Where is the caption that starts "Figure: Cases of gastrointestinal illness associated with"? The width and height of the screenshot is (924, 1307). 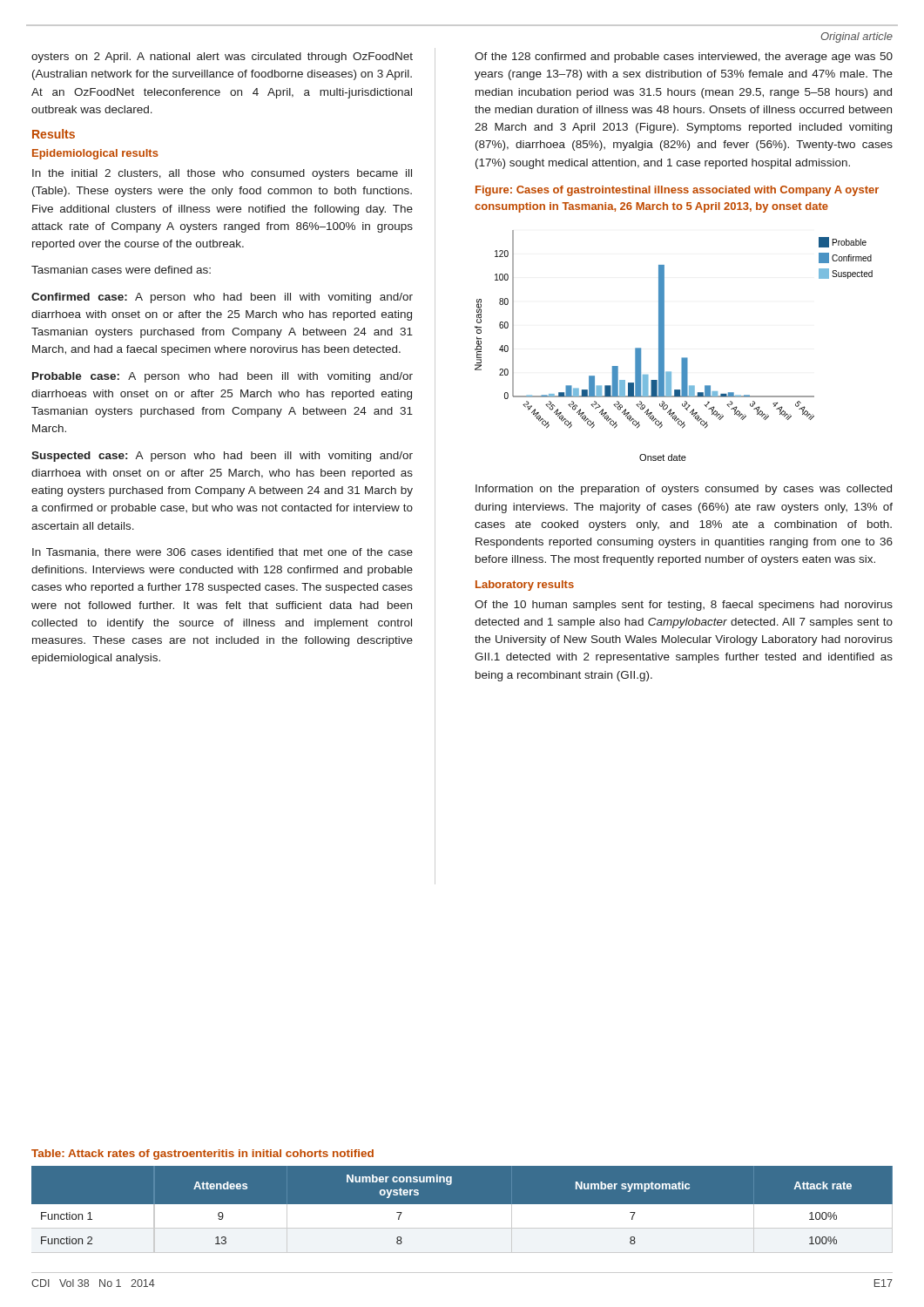(677, 197)
